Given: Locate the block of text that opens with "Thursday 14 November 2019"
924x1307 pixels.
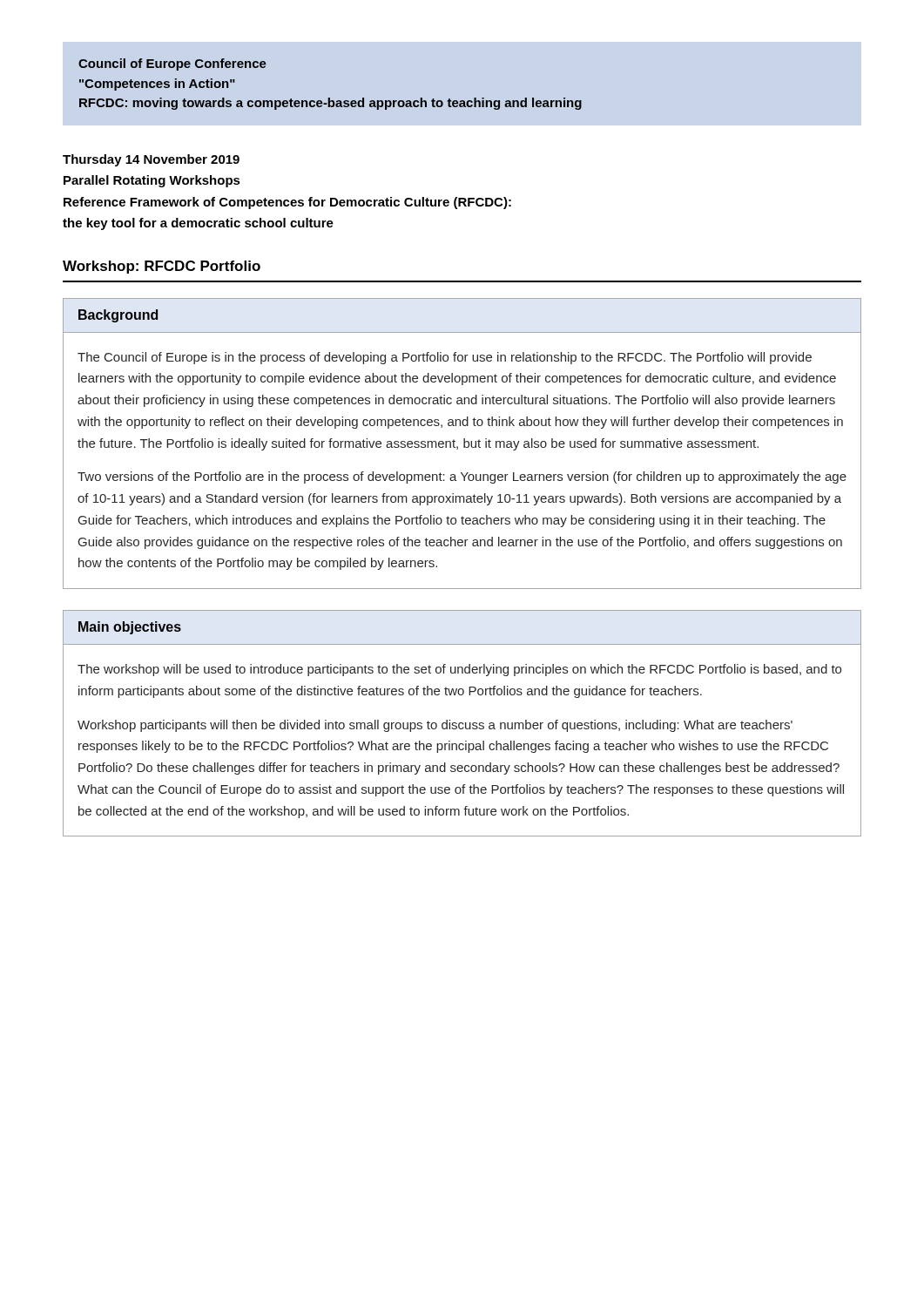Looking at the screenshot, I should pos(462,191).
